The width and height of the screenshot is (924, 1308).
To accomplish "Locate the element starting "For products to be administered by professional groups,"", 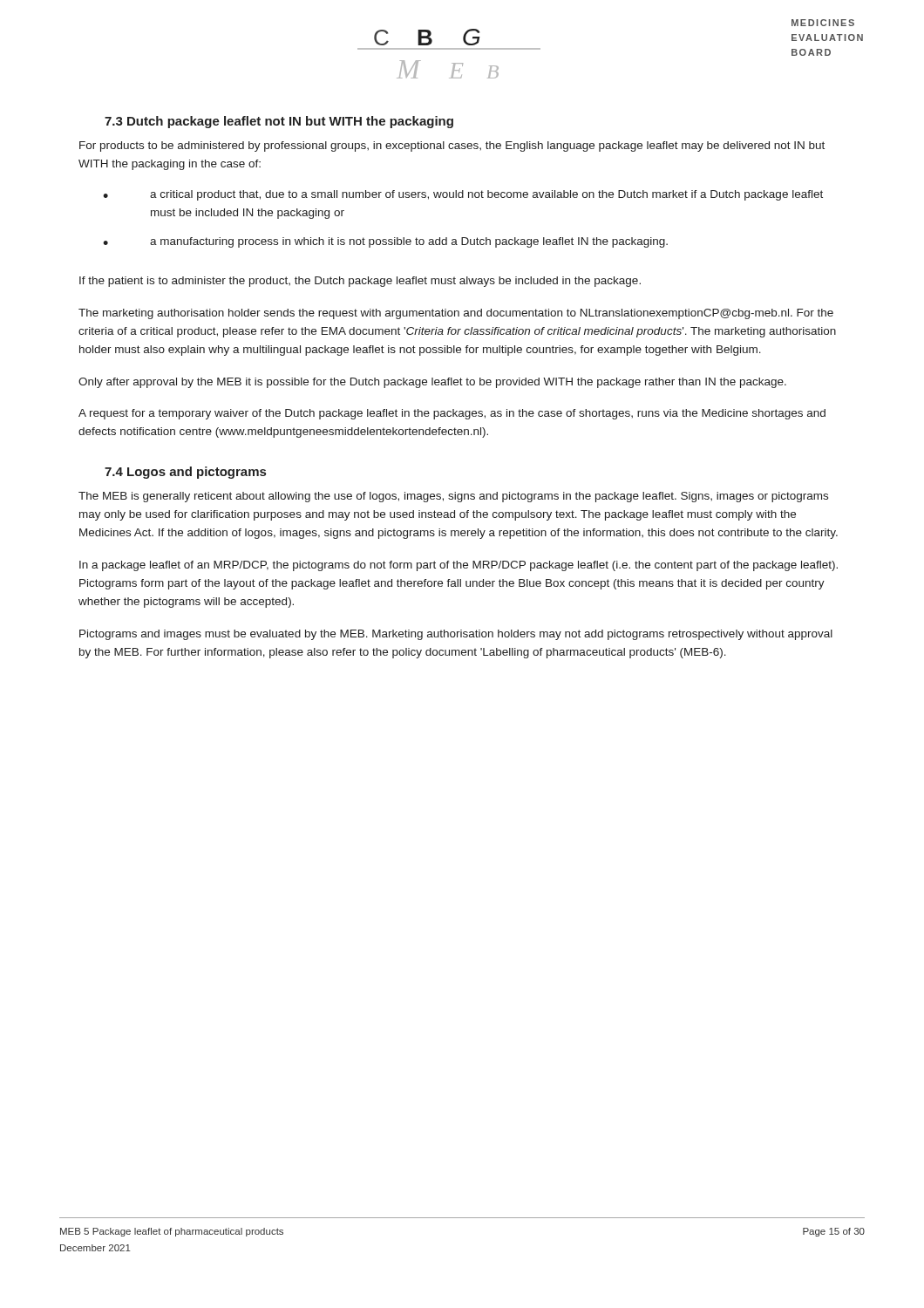I will [x=452, y=154].
